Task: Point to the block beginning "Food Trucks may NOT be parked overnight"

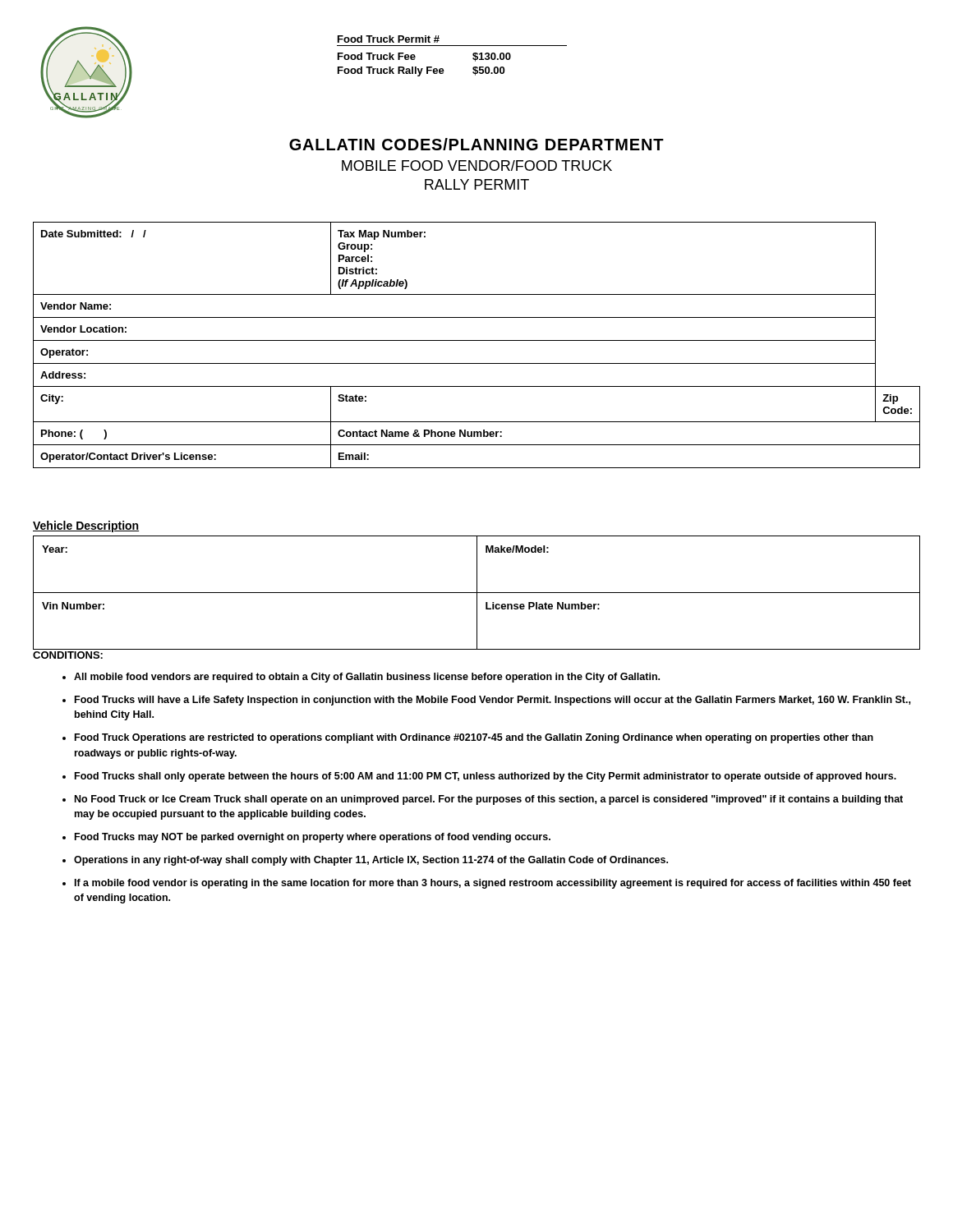Action: (312, 837)
